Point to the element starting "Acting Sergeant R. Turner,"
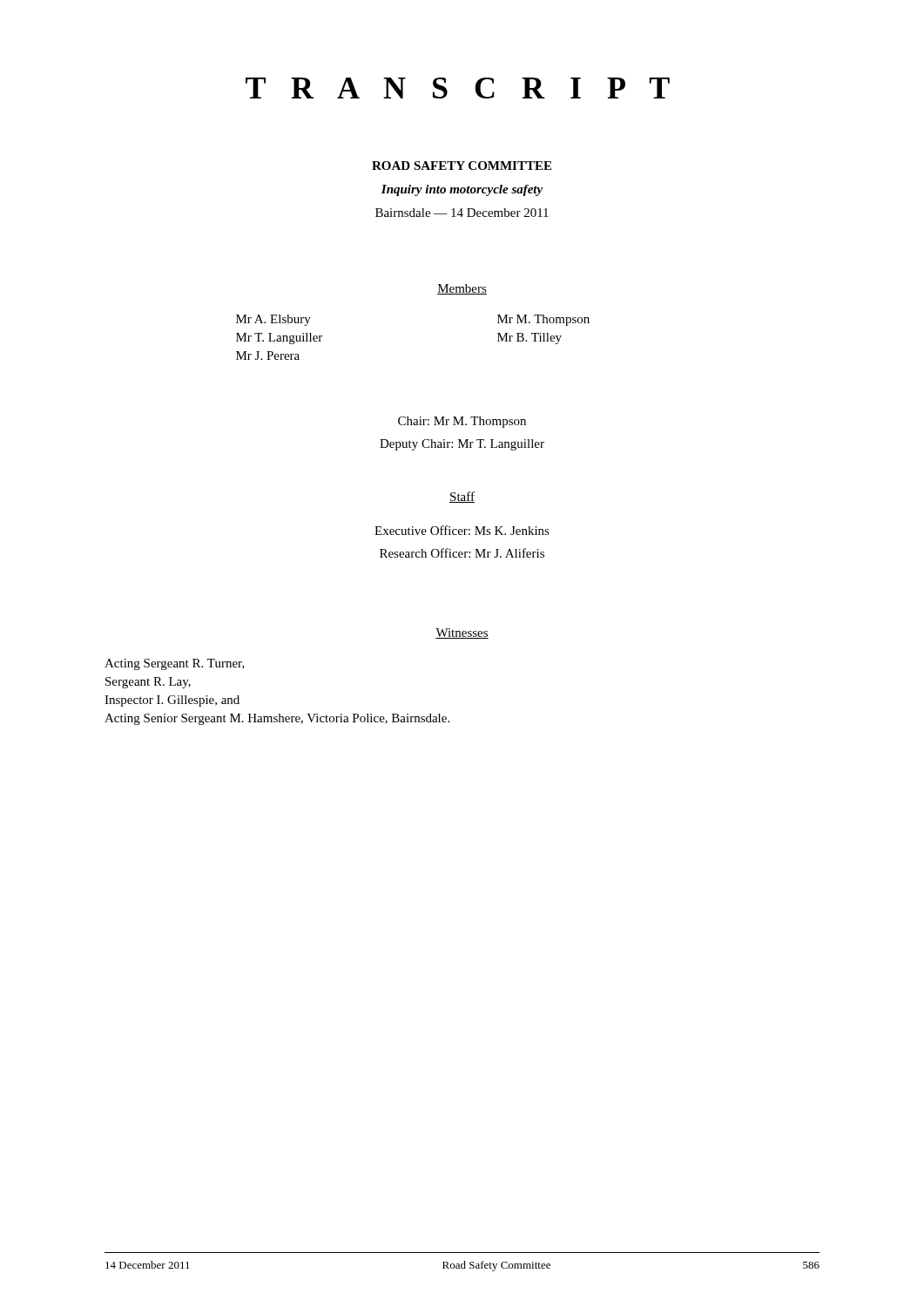Screen dimensions: 1307x924 point(175,663)
